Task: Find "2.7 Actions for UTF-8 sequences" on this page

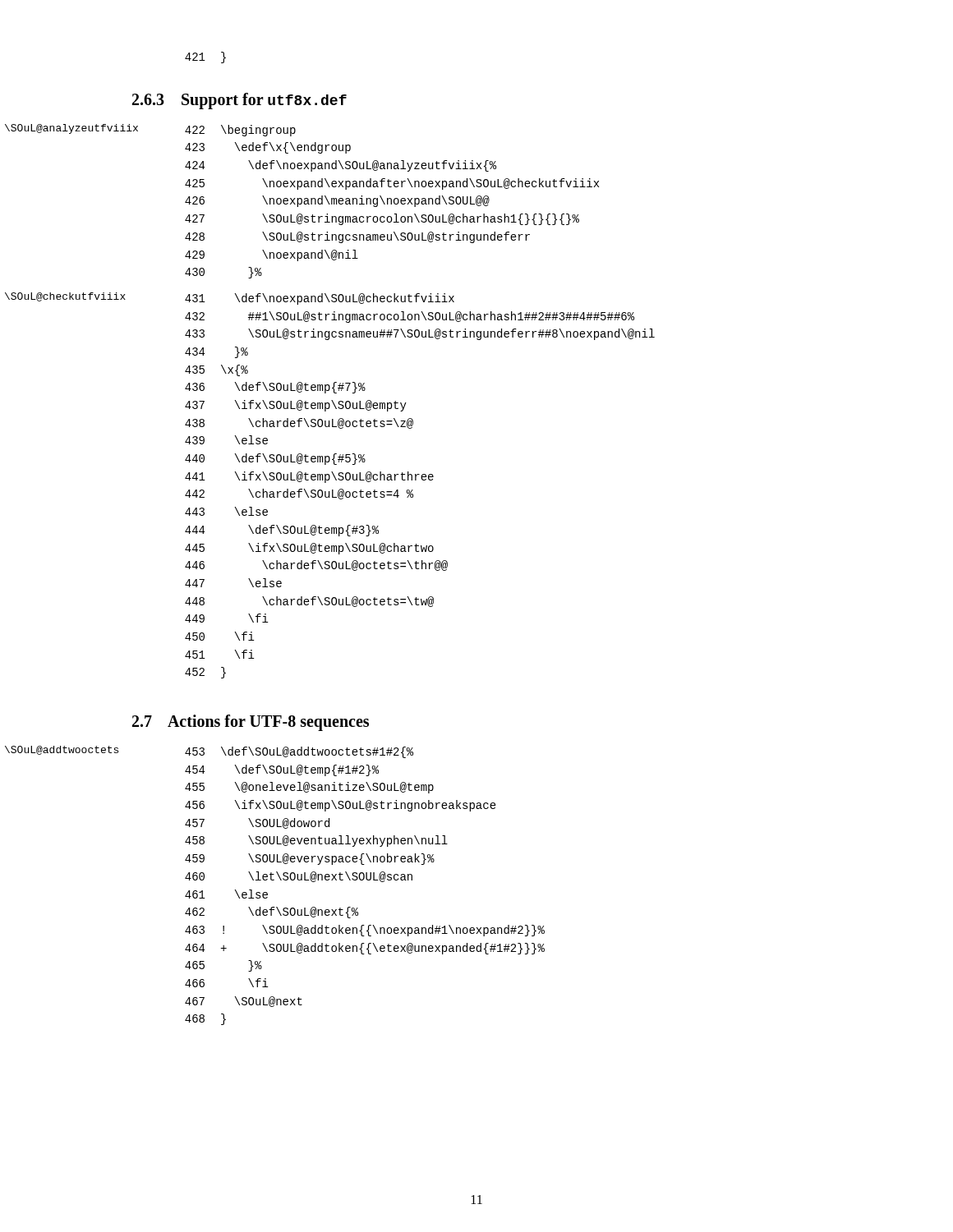Action: 251,723
